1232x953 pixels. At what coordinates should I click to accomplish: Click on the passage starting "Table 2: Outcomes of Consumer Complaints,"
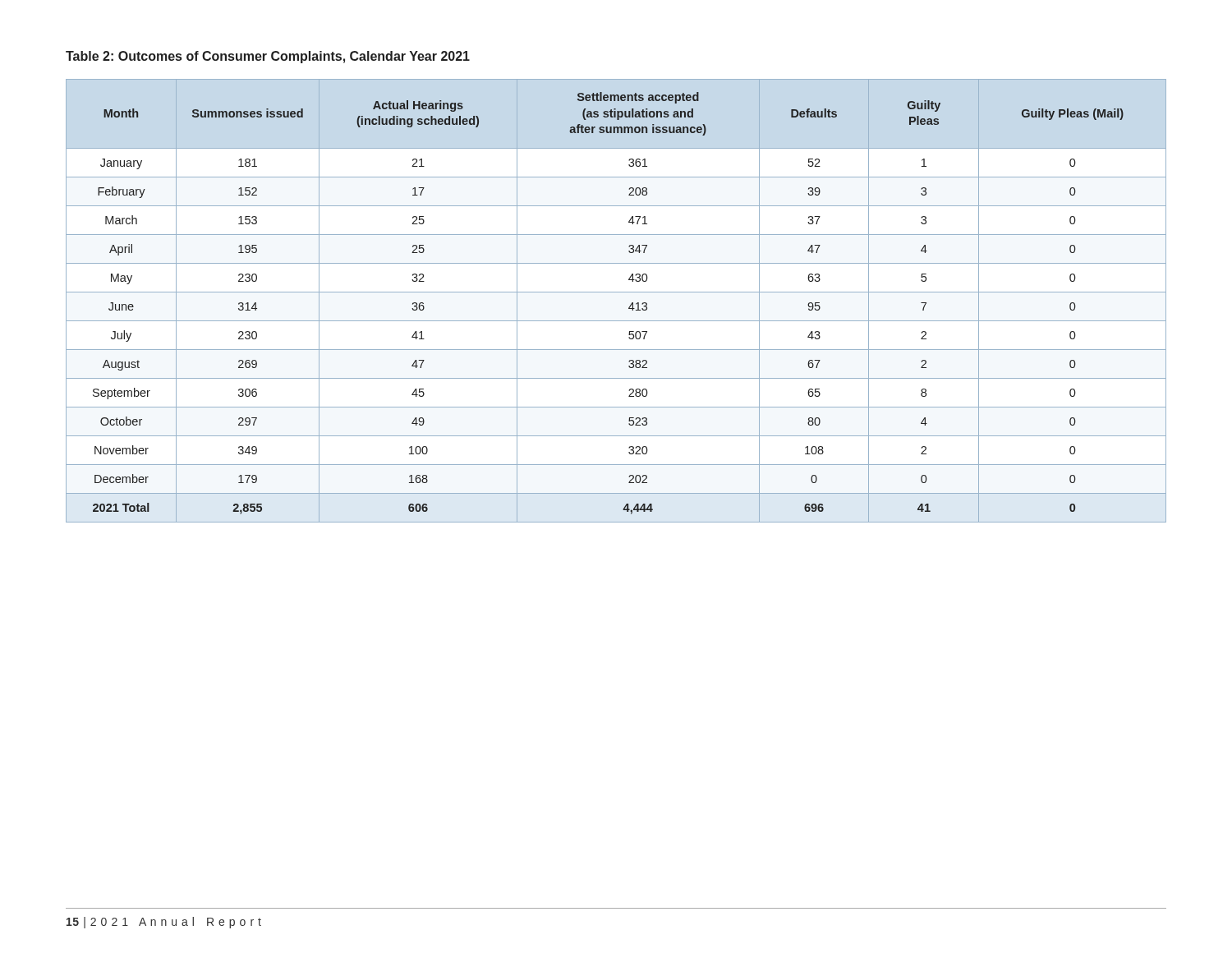[268, 56]
